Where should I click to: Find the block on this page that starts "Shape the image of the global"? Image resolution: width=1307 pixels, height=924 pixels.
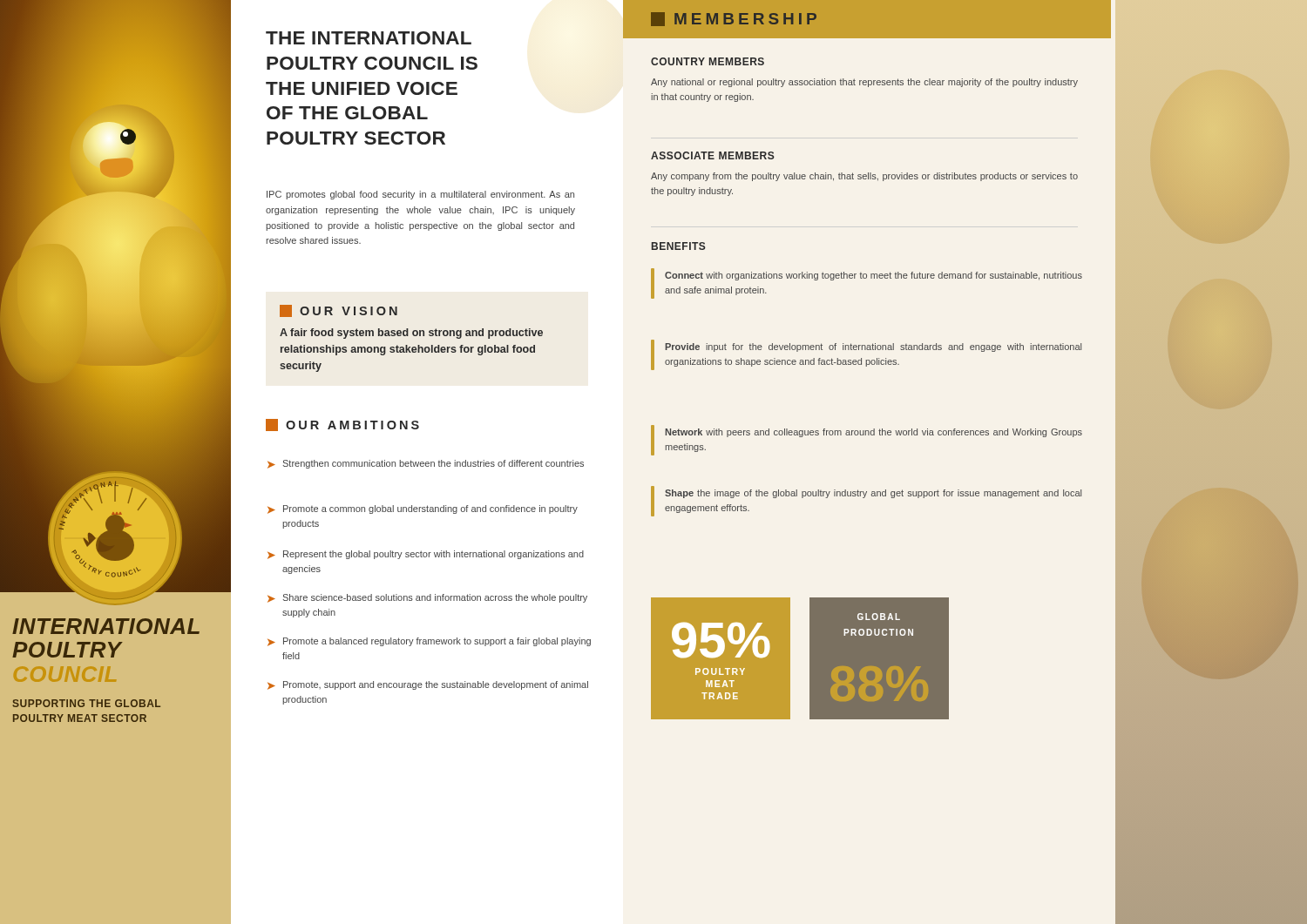click(867, 501)
